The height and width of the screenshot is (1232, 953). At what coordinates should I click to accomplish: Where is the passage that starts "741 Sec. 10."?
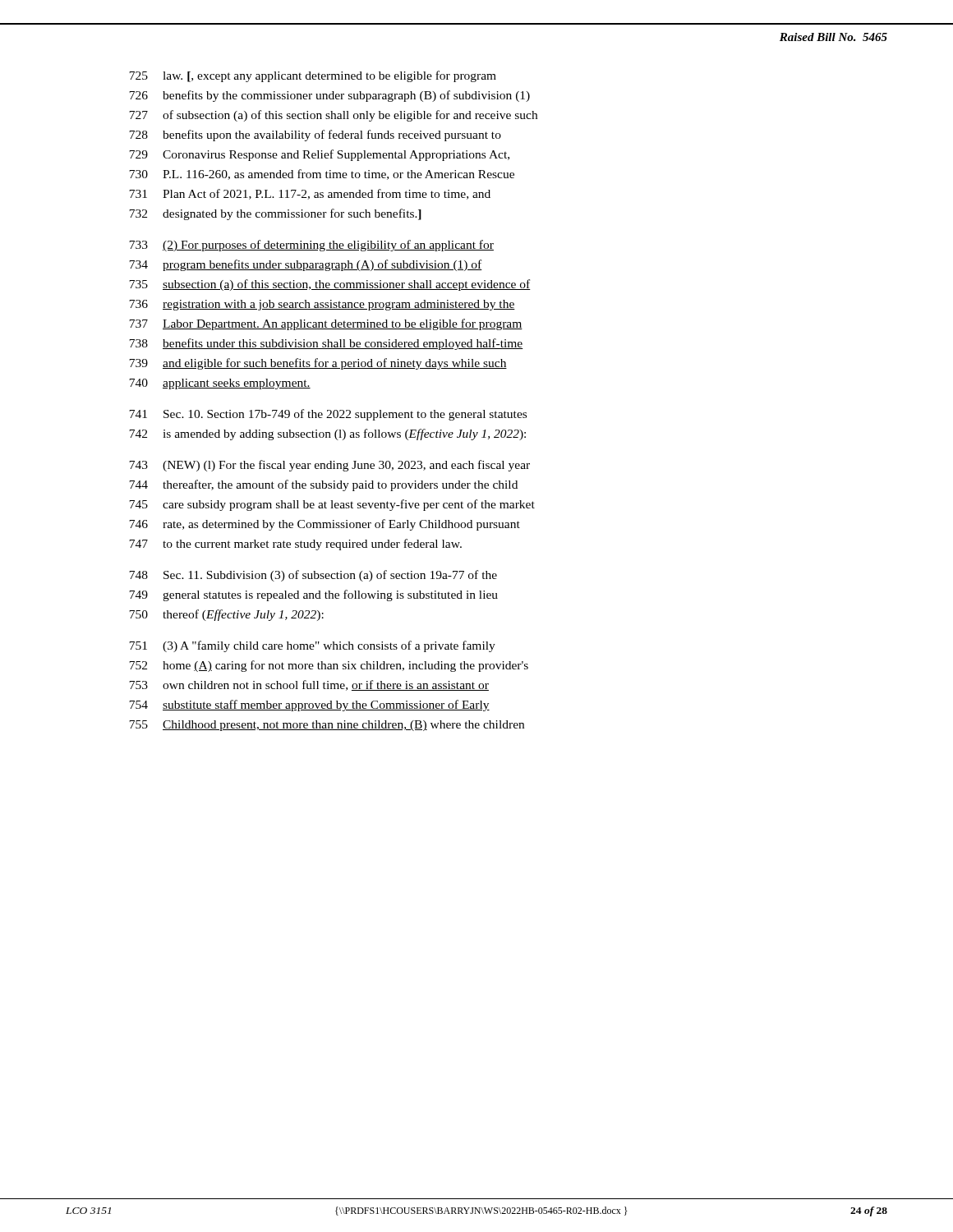[493, 424]
